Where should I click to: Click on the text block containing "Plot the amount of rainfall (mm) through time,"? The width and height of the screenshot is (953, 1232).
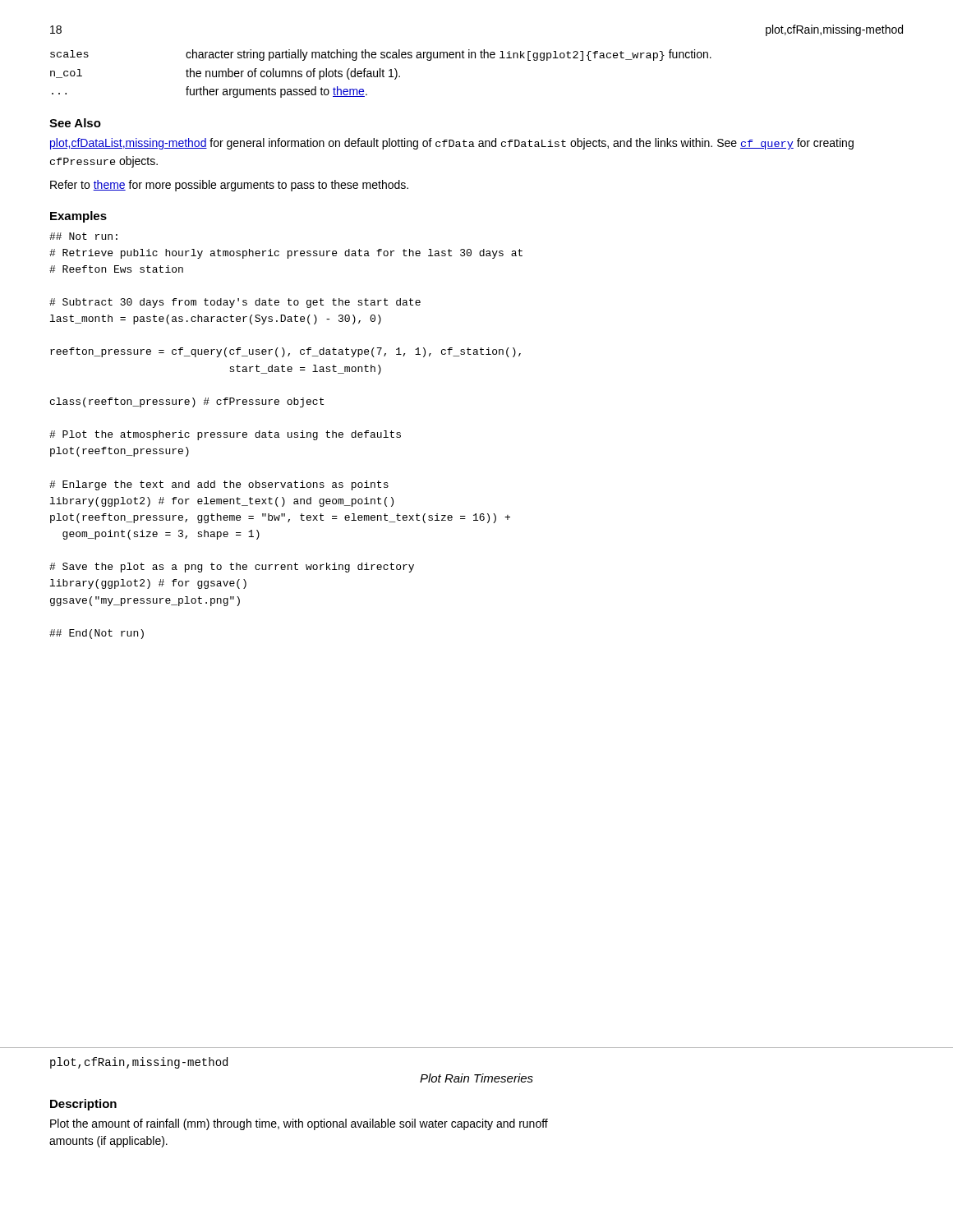tap(299, 1132)
